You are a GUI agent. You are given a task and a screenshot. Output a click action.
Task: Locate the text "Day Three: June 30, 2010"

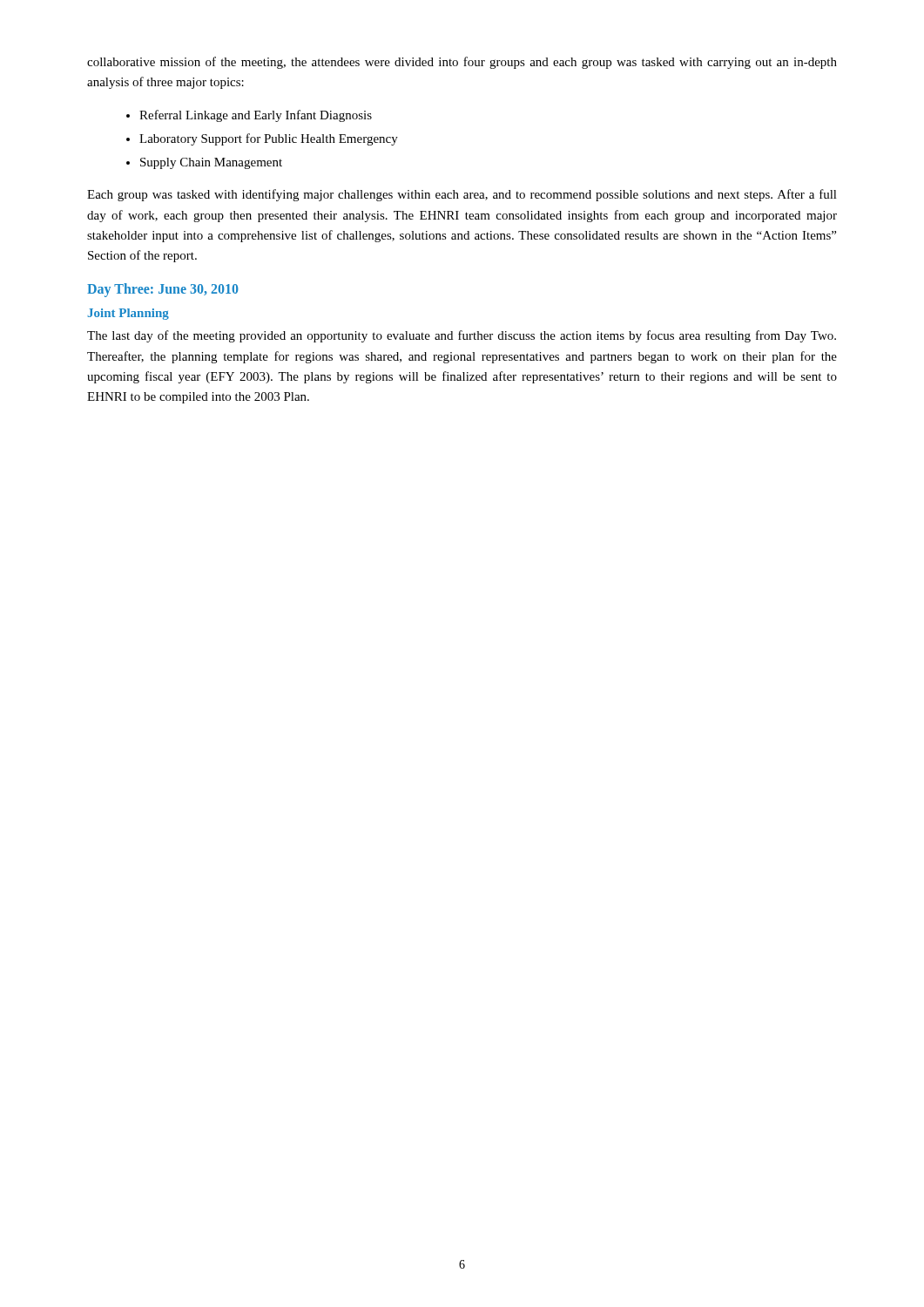[x=163, y=290]
